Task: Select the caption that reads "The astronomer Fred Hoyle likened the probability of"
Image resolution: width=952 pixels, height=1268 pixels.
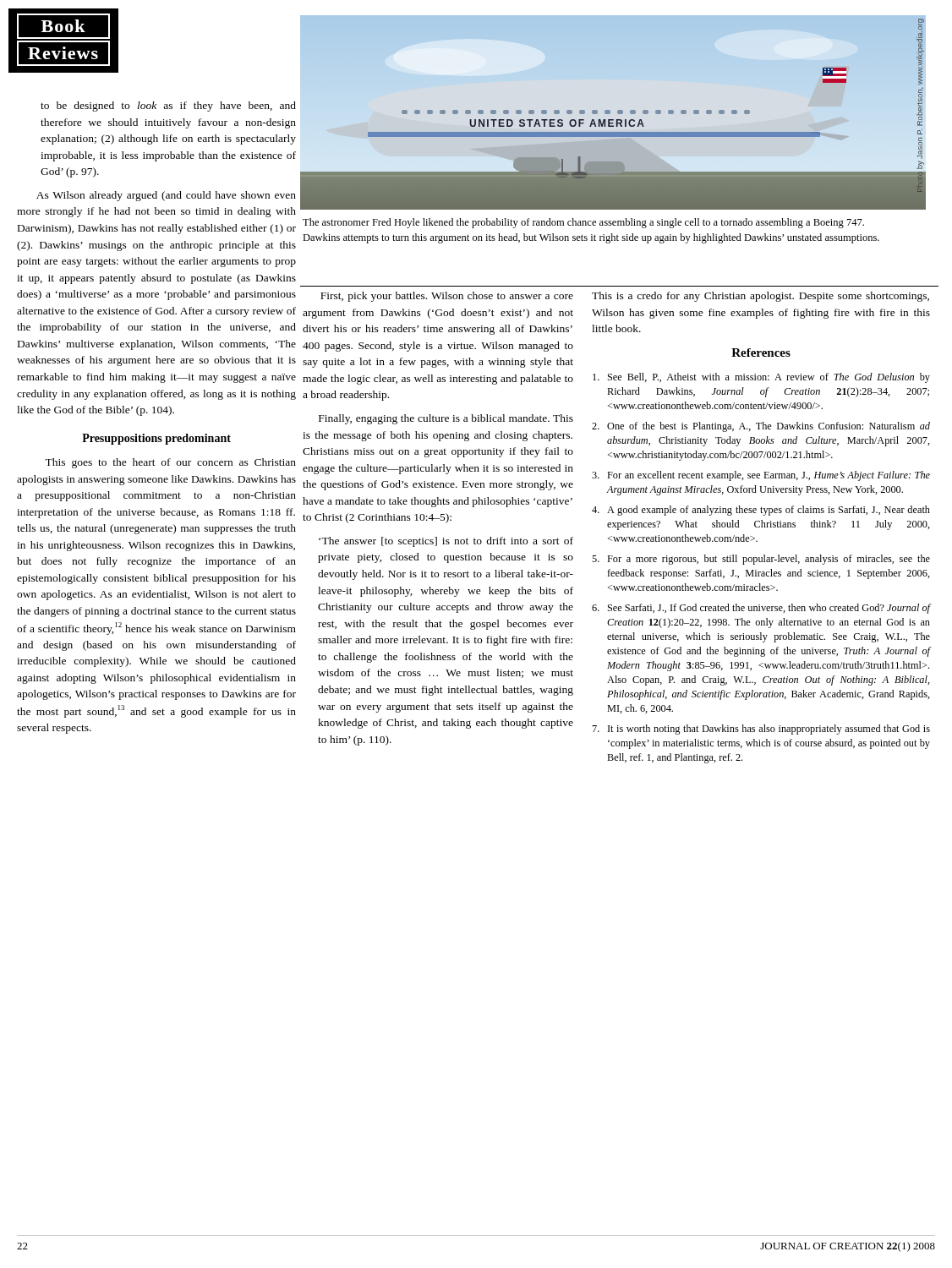Action: coord(591,230)
